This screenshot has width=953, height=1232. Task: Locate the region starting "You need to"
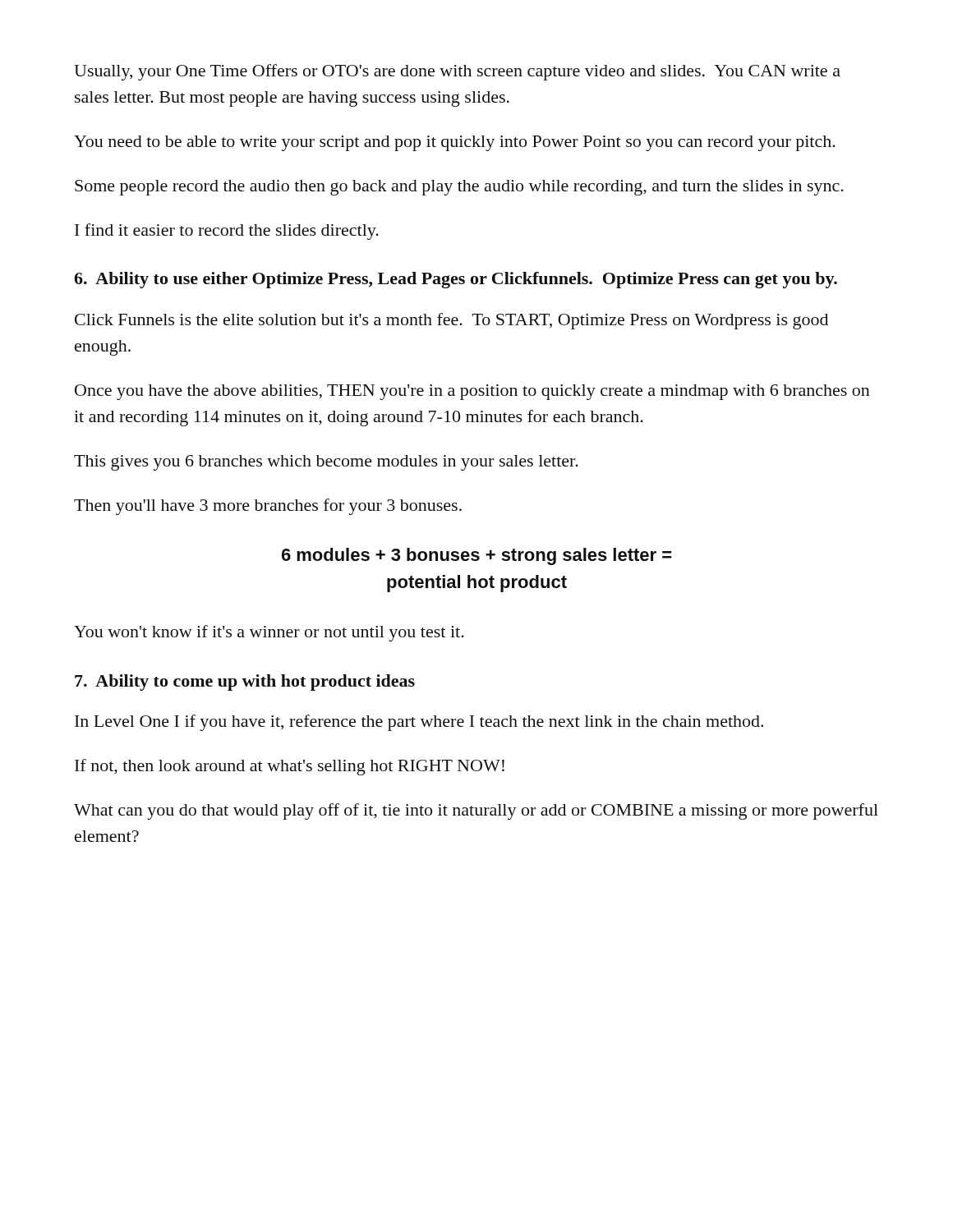455,141
